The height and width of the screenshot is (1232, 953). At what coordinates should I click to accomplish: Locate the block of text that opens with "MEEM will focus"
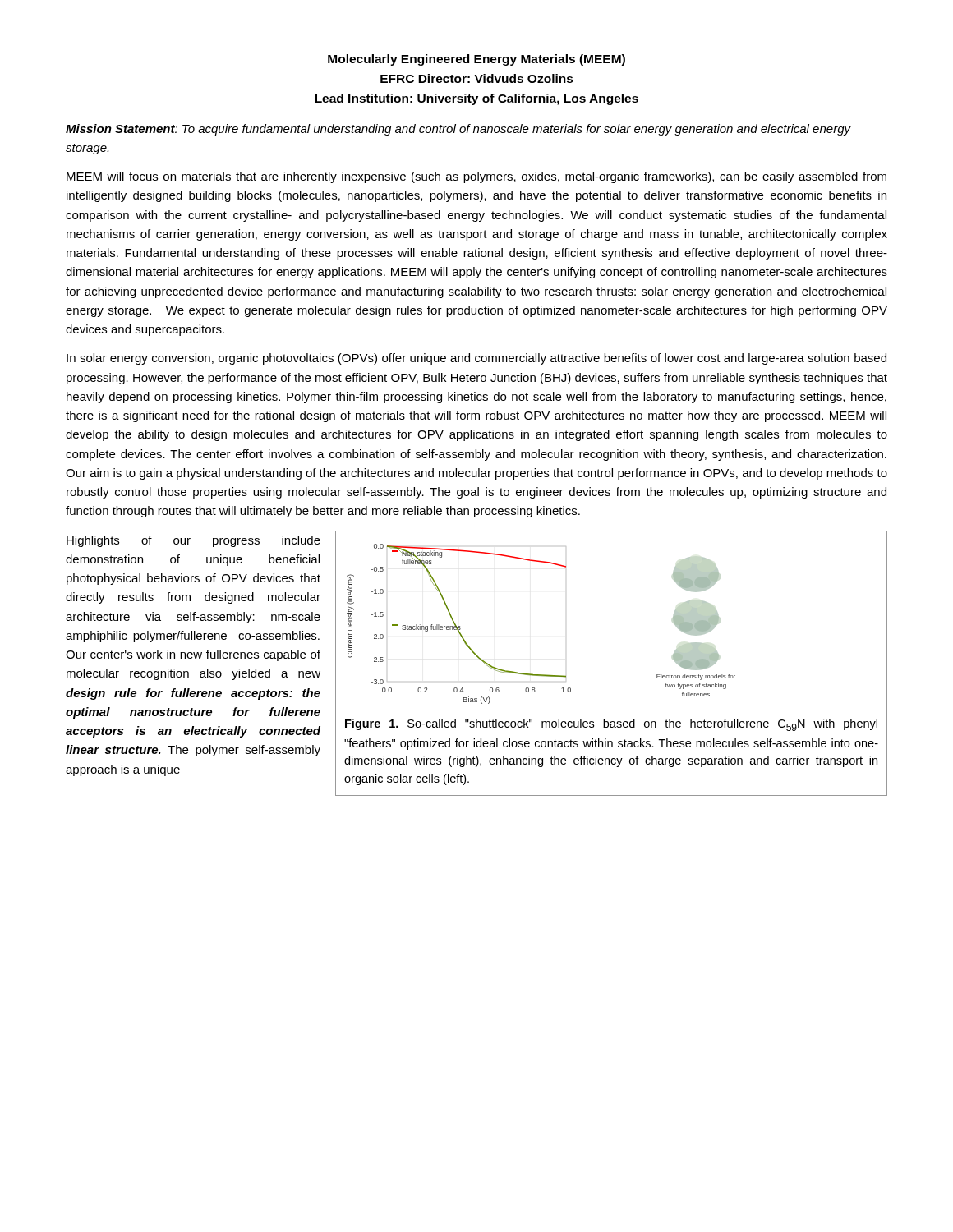pos(476,253)
